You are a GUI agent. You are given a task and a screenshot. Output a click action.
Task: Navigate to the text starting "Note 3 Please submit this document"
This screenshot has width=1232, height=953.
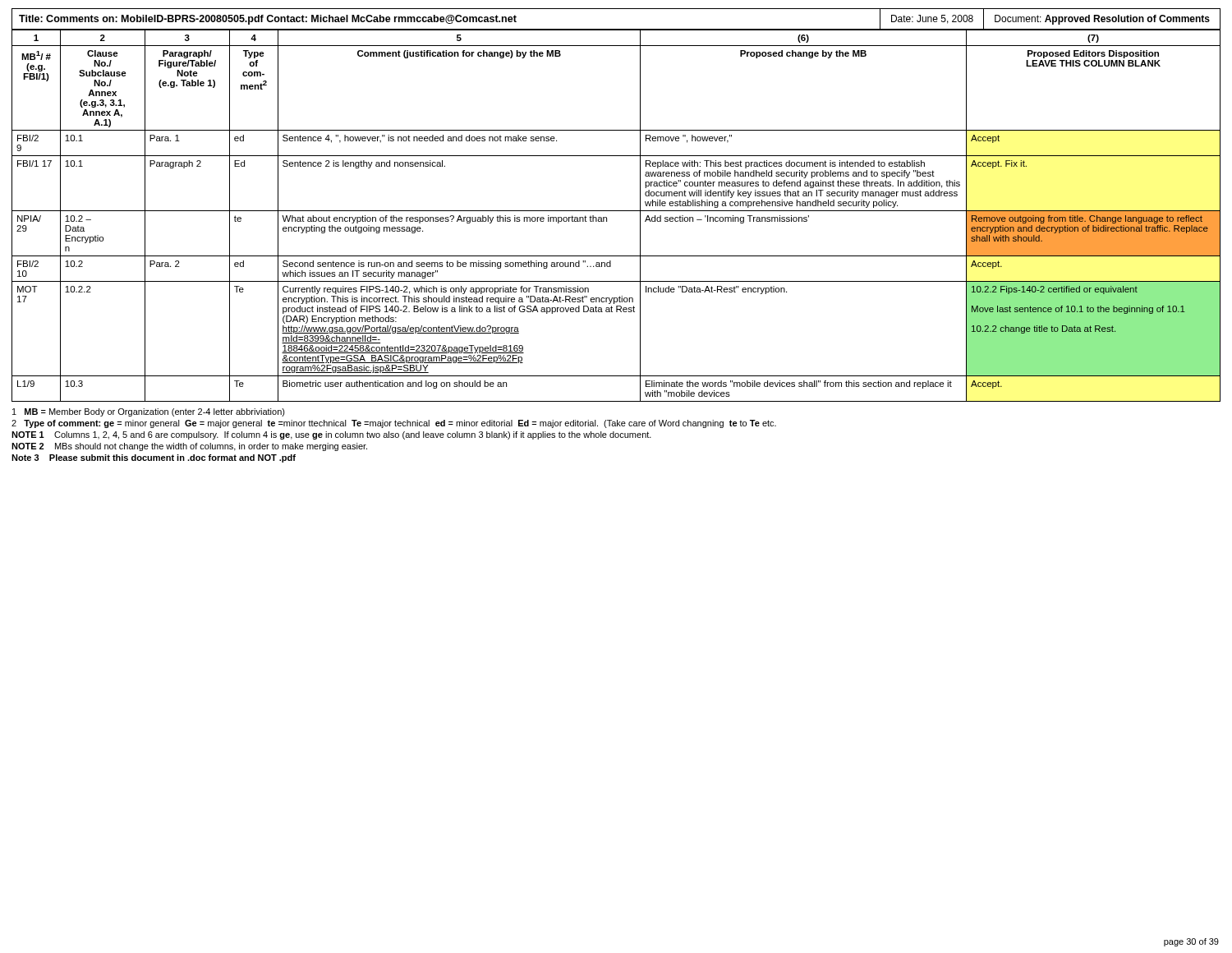tap(154, 458)
